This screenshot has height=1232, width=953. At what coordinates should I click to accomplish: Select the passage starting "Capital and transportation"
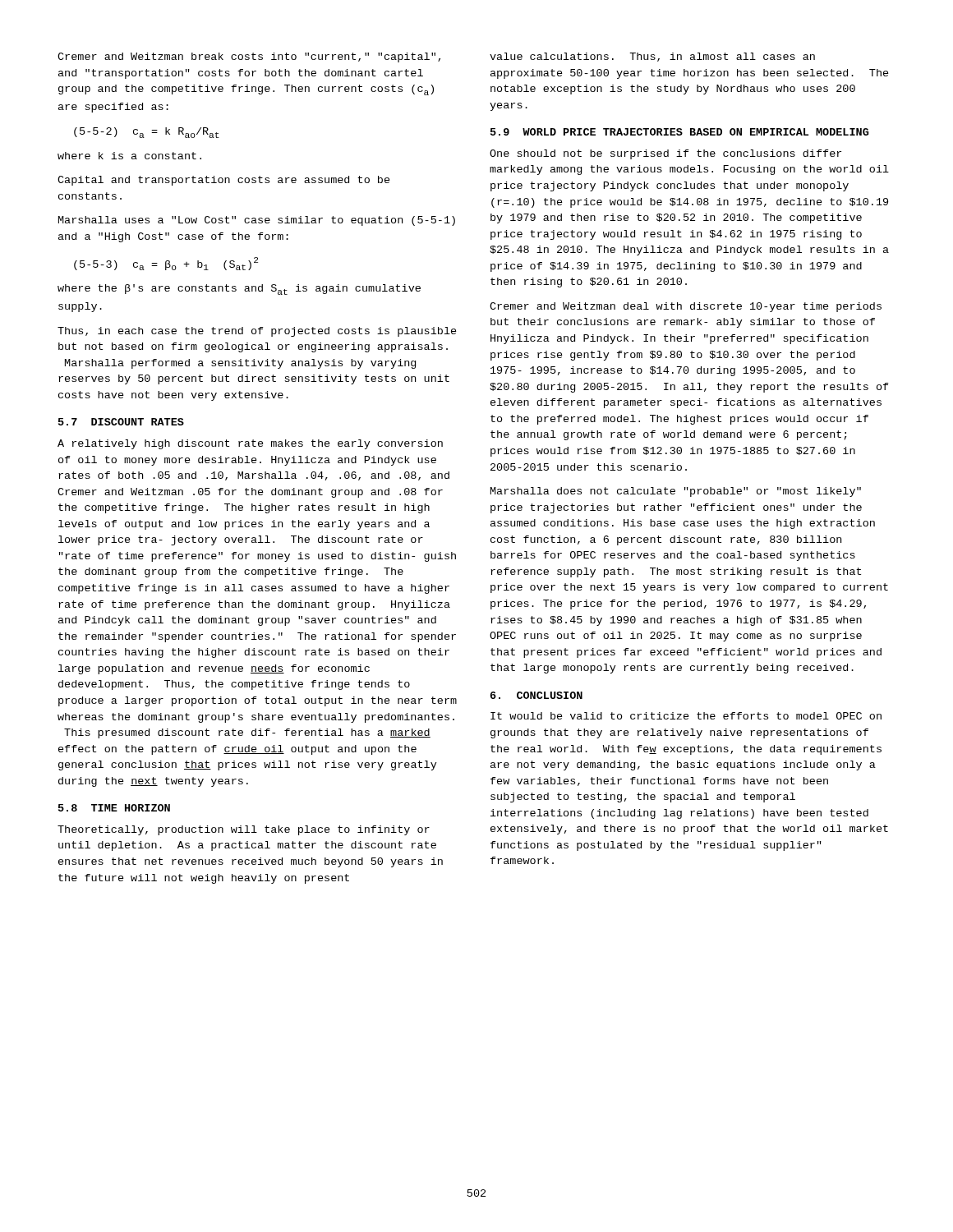click(x=224, y=188)
